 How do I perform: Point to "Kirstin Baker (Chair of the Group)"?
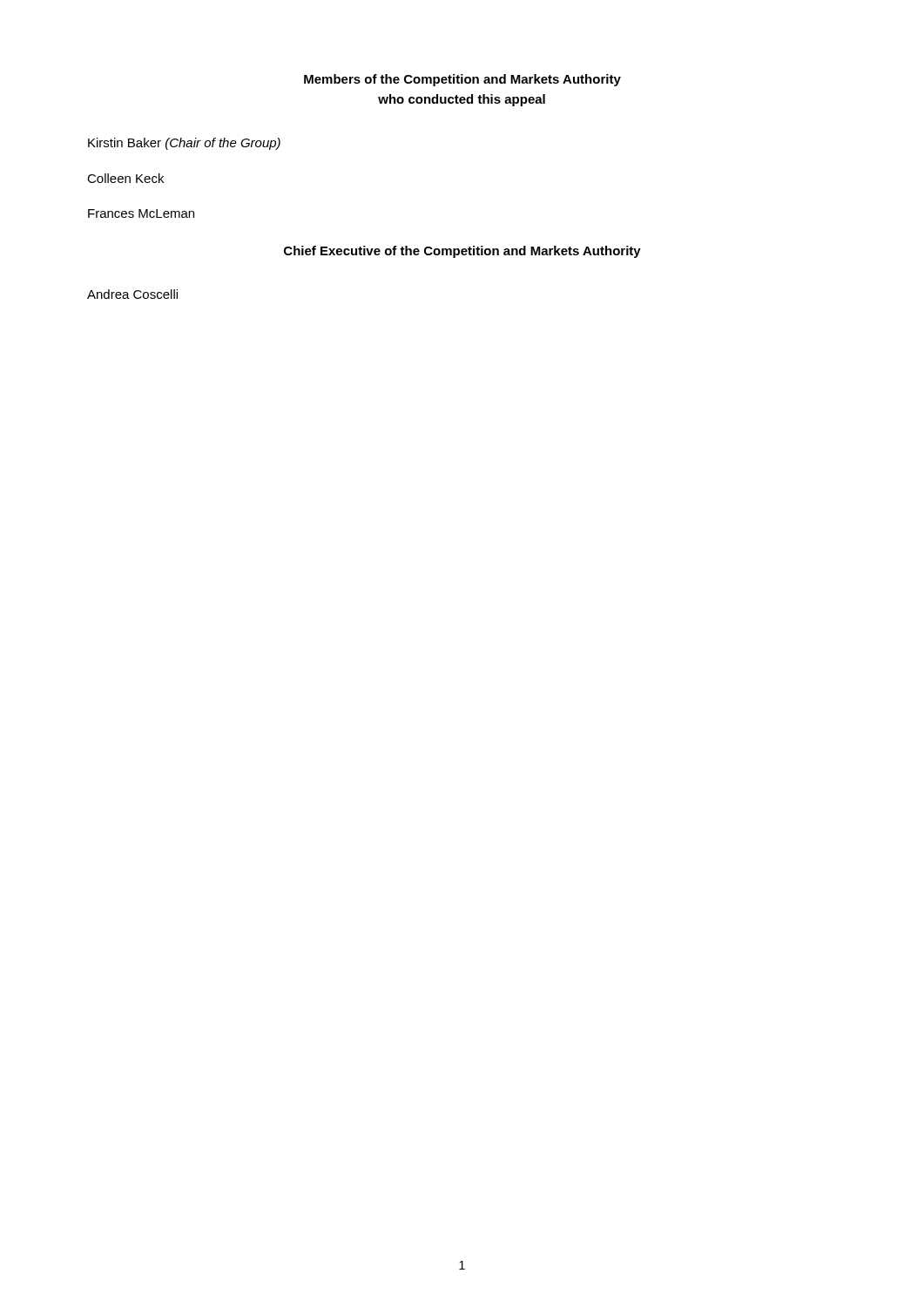coord(184,142)
